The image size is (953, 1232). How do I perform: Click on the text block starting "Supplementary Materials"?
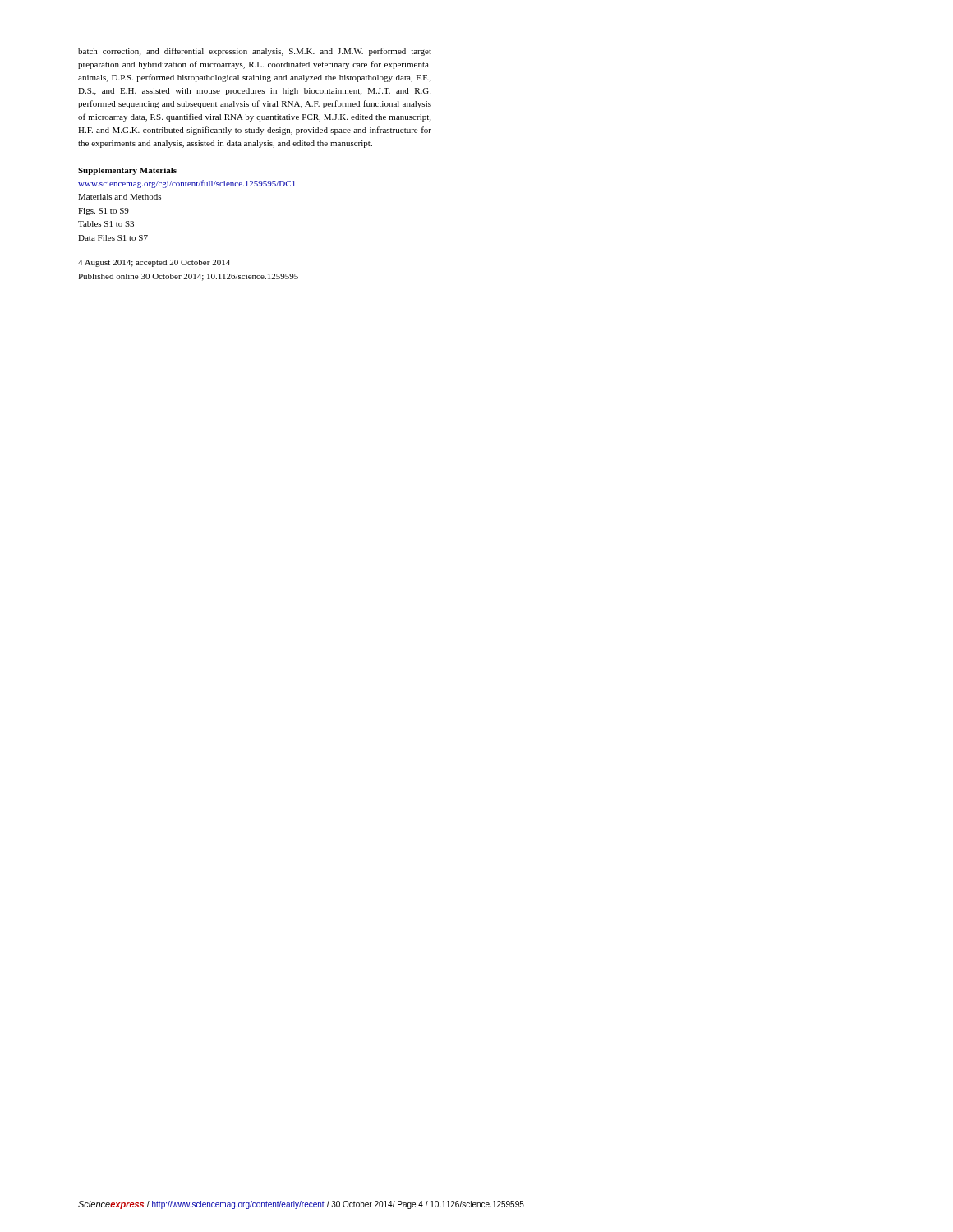point(127,170)
